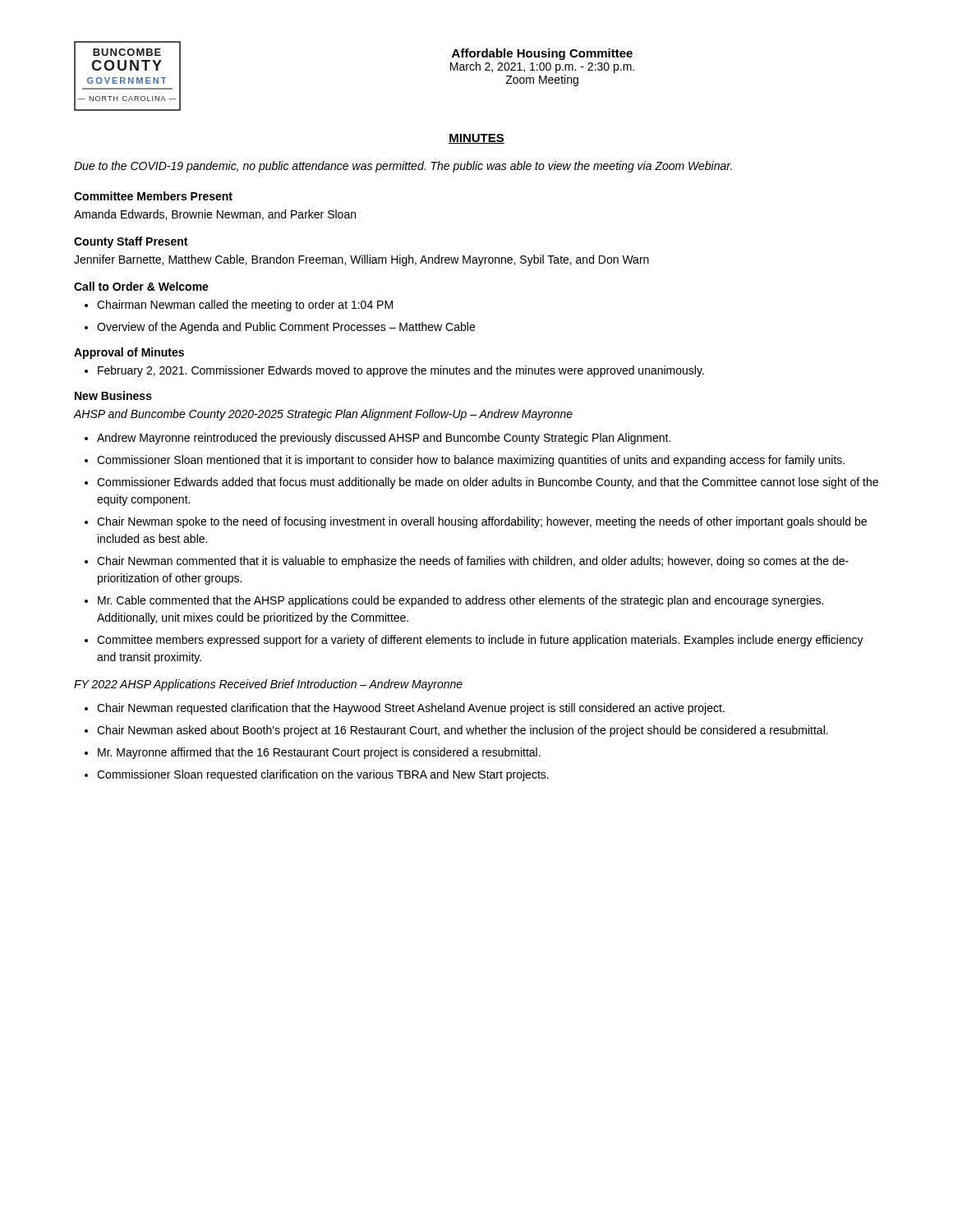This screenshot has width=953, height=1232.
Task: Click where it says "New Business"
Action: [x=113, y=396]
